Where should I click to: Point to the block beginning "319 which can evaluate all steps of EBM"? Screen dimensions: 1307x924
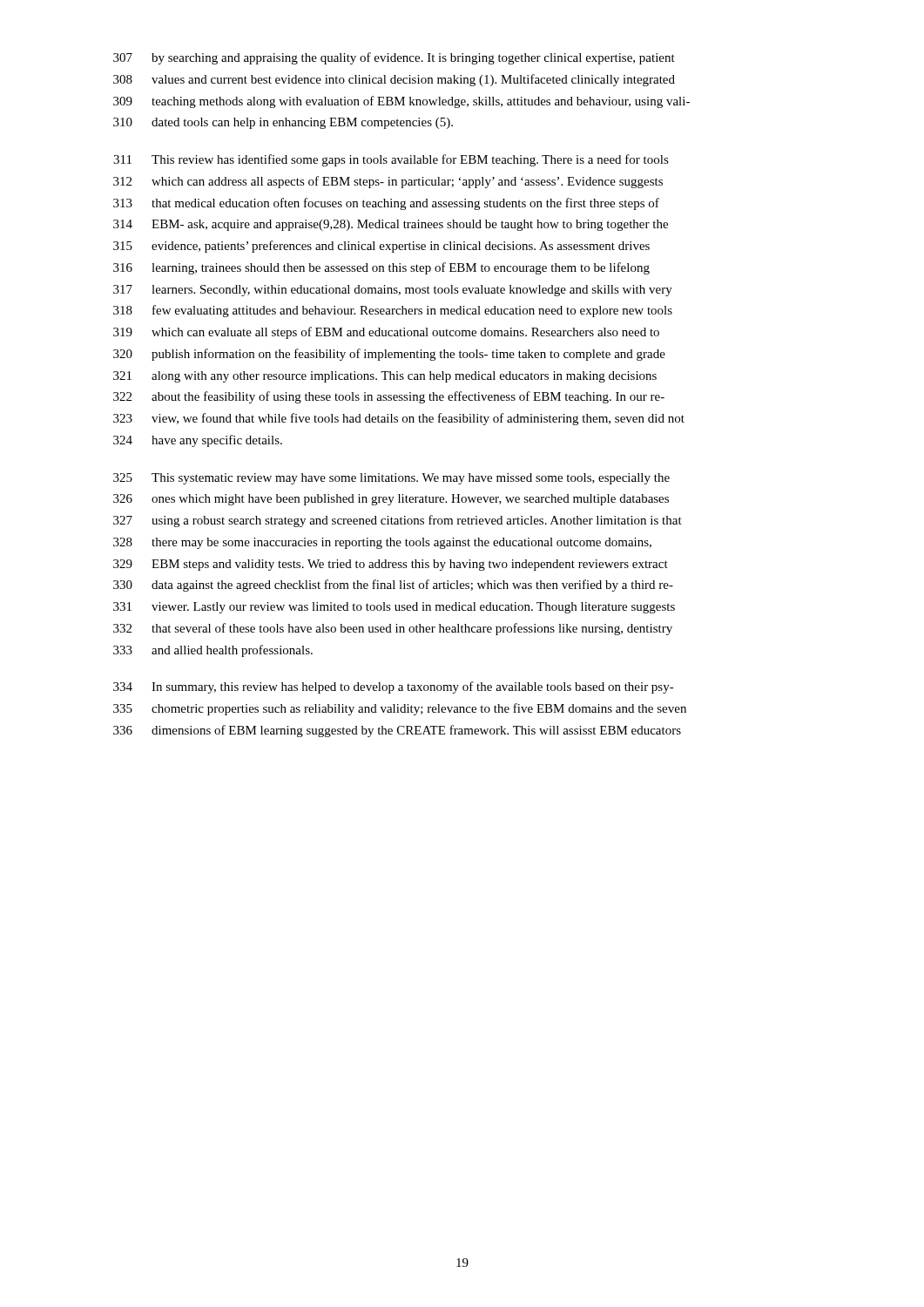tap(468, 332)
